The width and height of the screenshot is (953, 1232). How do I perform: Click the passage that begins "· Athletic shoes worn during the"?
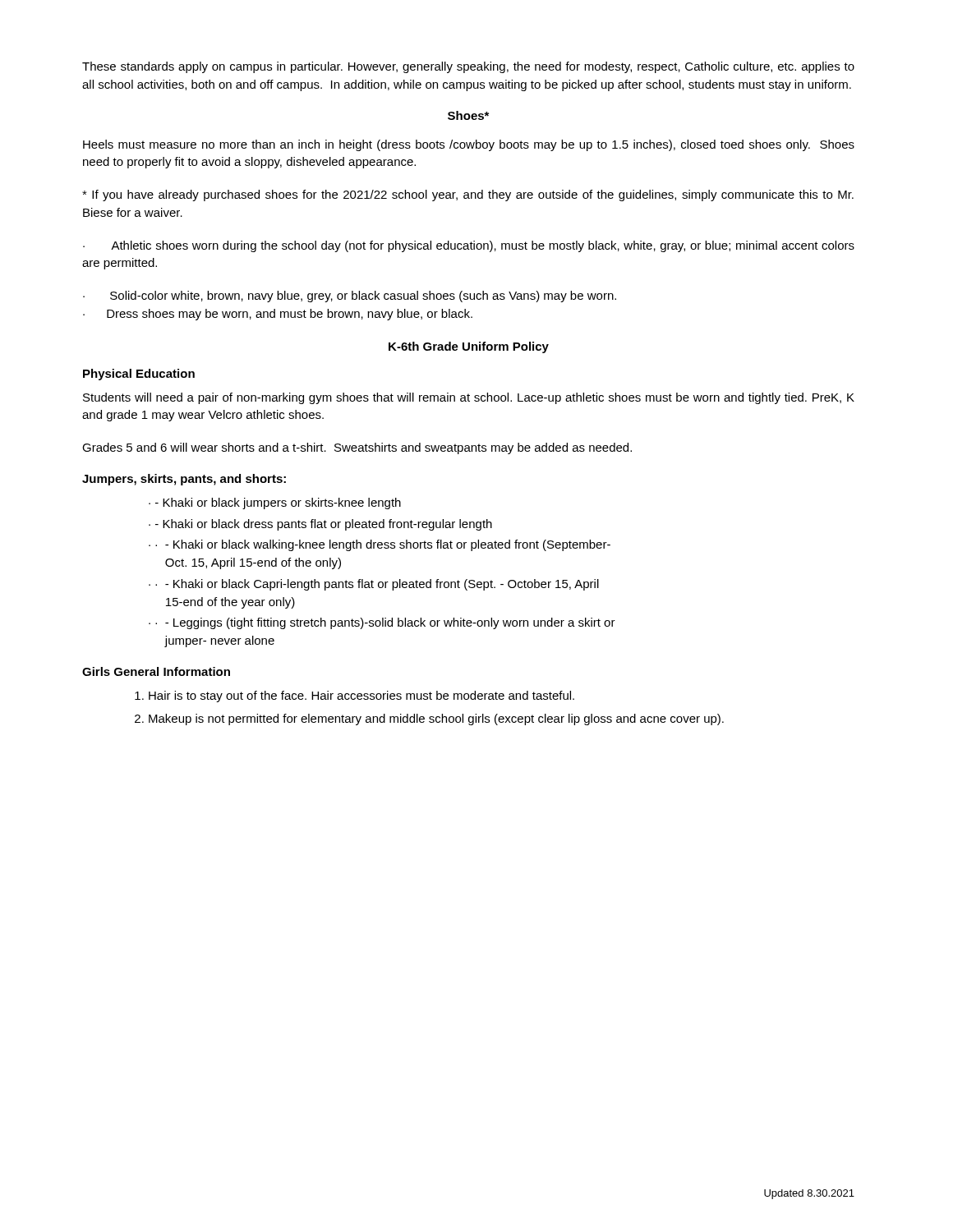(x=468, y=254)
